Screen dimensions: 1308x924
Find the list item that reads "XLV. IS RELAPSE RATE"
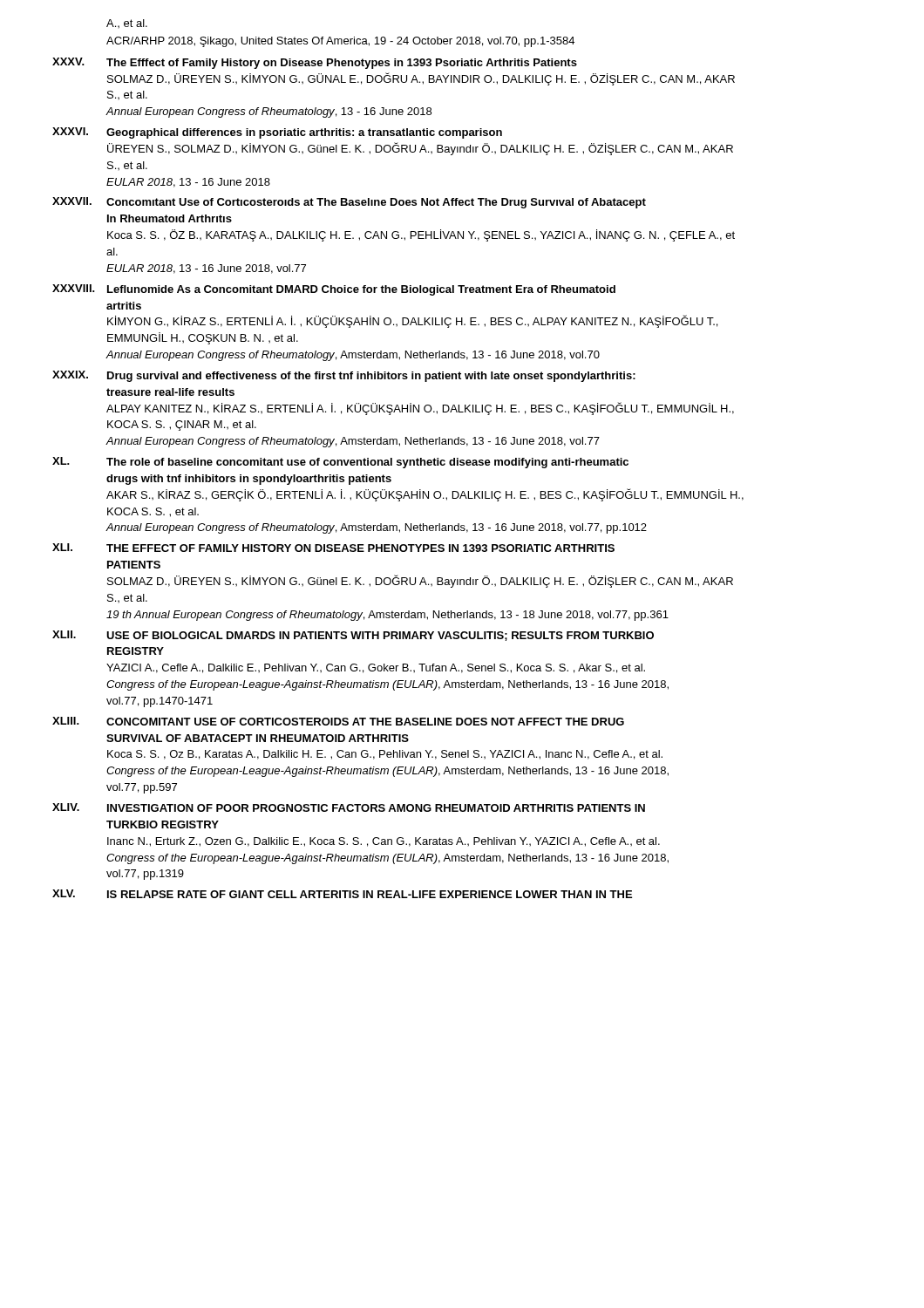click(467, 895)
